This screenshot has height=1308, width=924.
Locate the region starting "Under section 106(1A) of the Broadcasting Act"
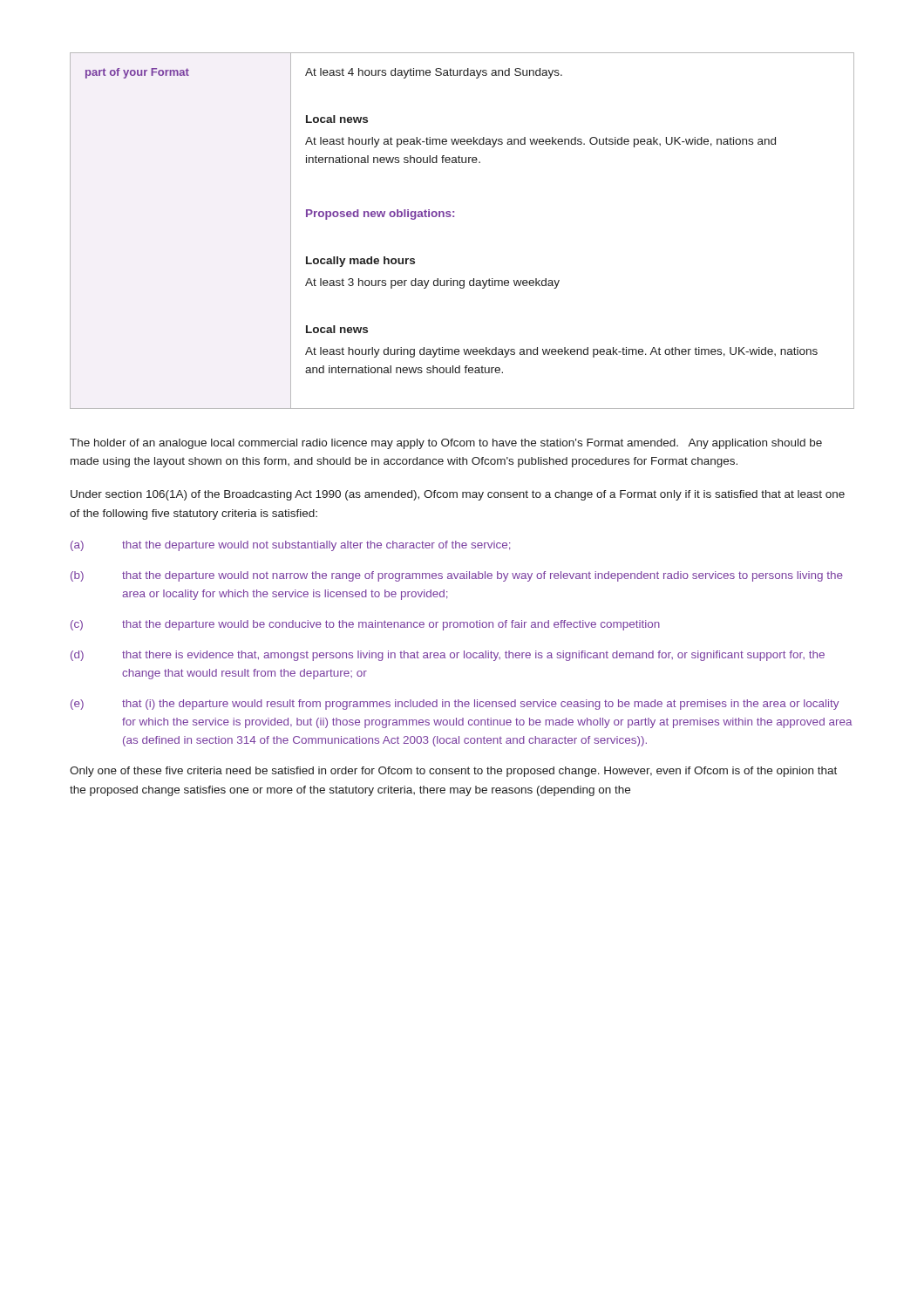click(x=457, y=503)
